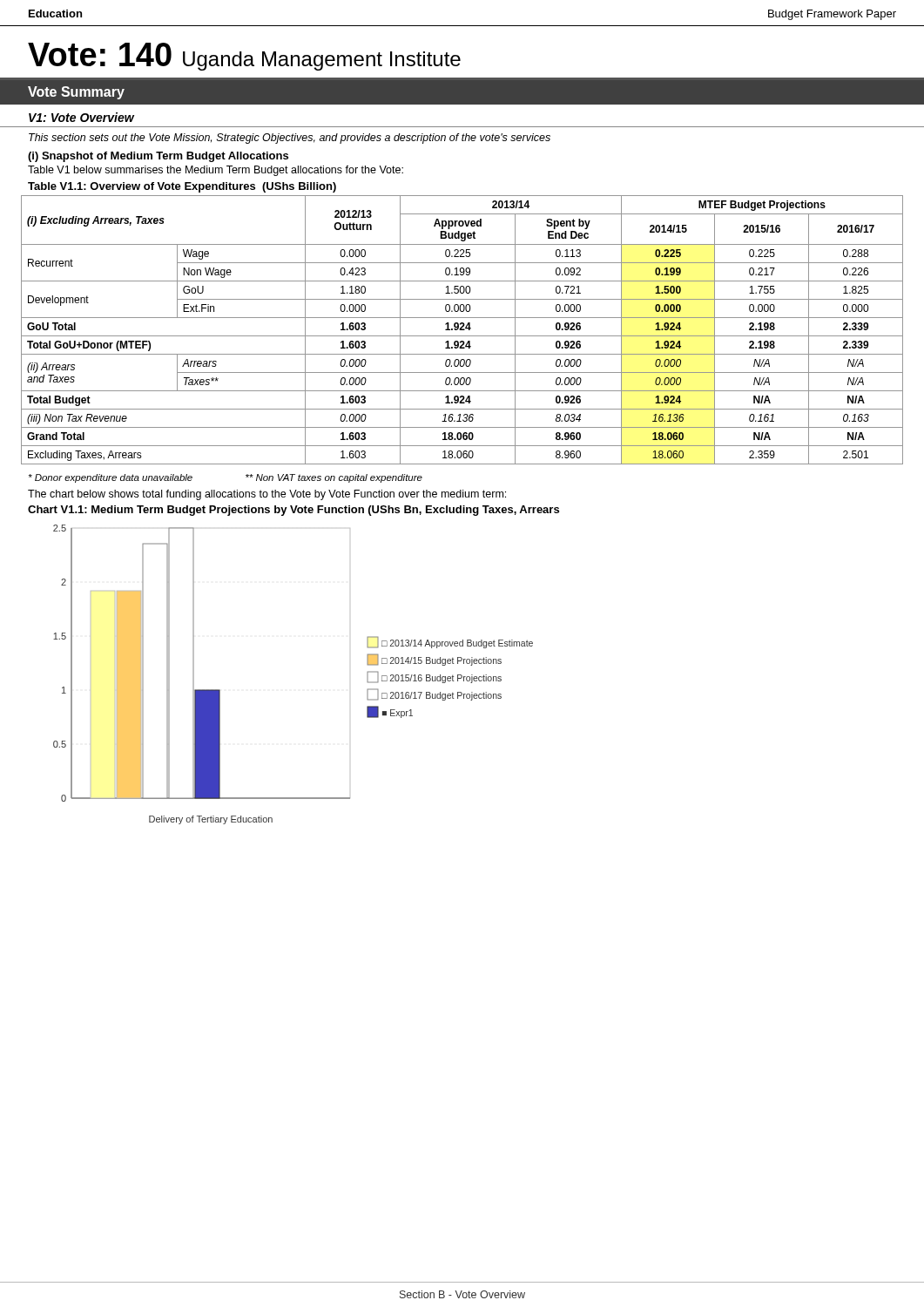Click the table
924x1307 pixels.
point(462,332)
